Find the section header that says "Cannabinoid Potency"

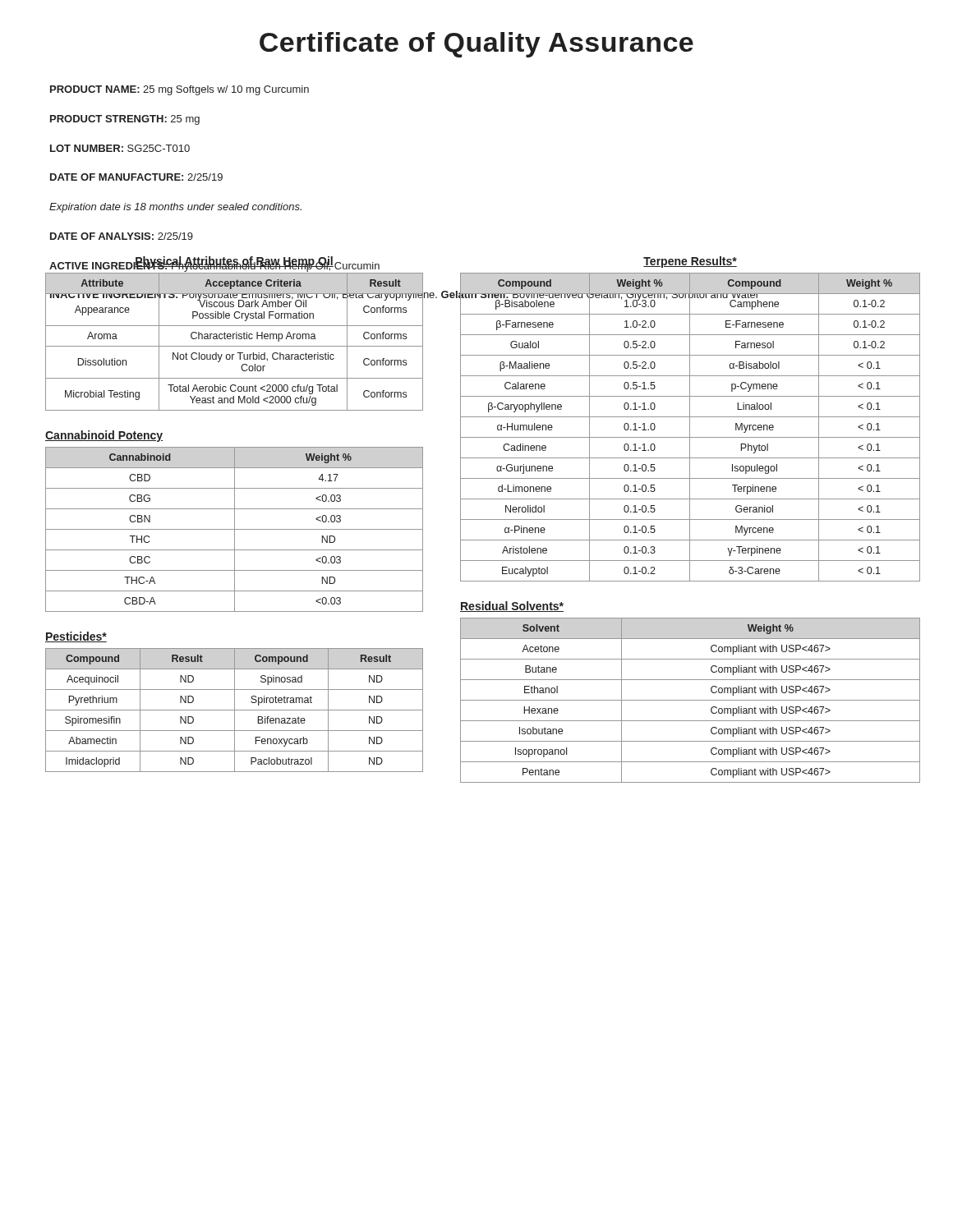[104, 435]
